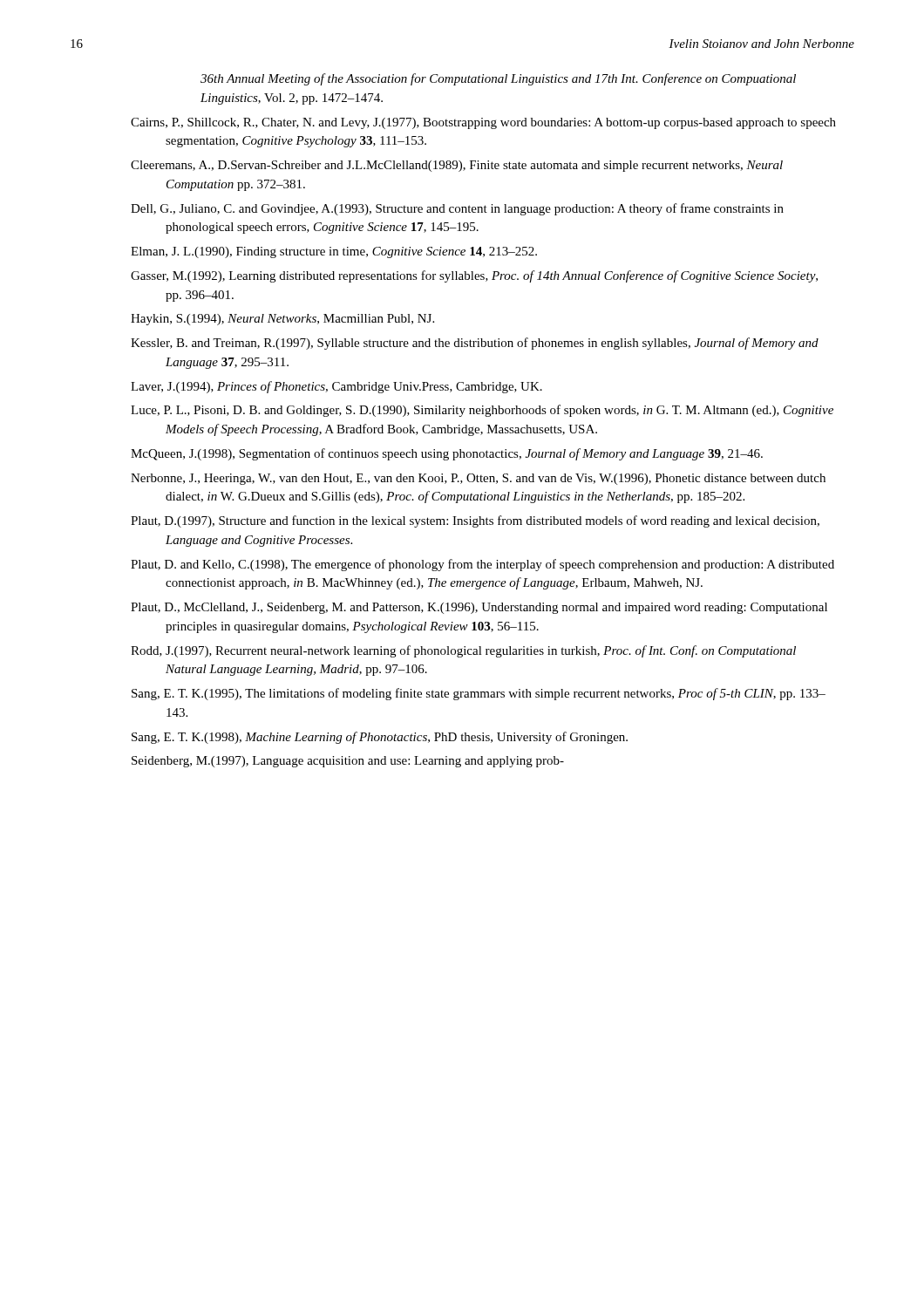Image resolution: width=924 pixels, height=1308 pixels.
Task: Find the text starting "Cairns, P., Shillcock,"
Action: click(483, 131)
